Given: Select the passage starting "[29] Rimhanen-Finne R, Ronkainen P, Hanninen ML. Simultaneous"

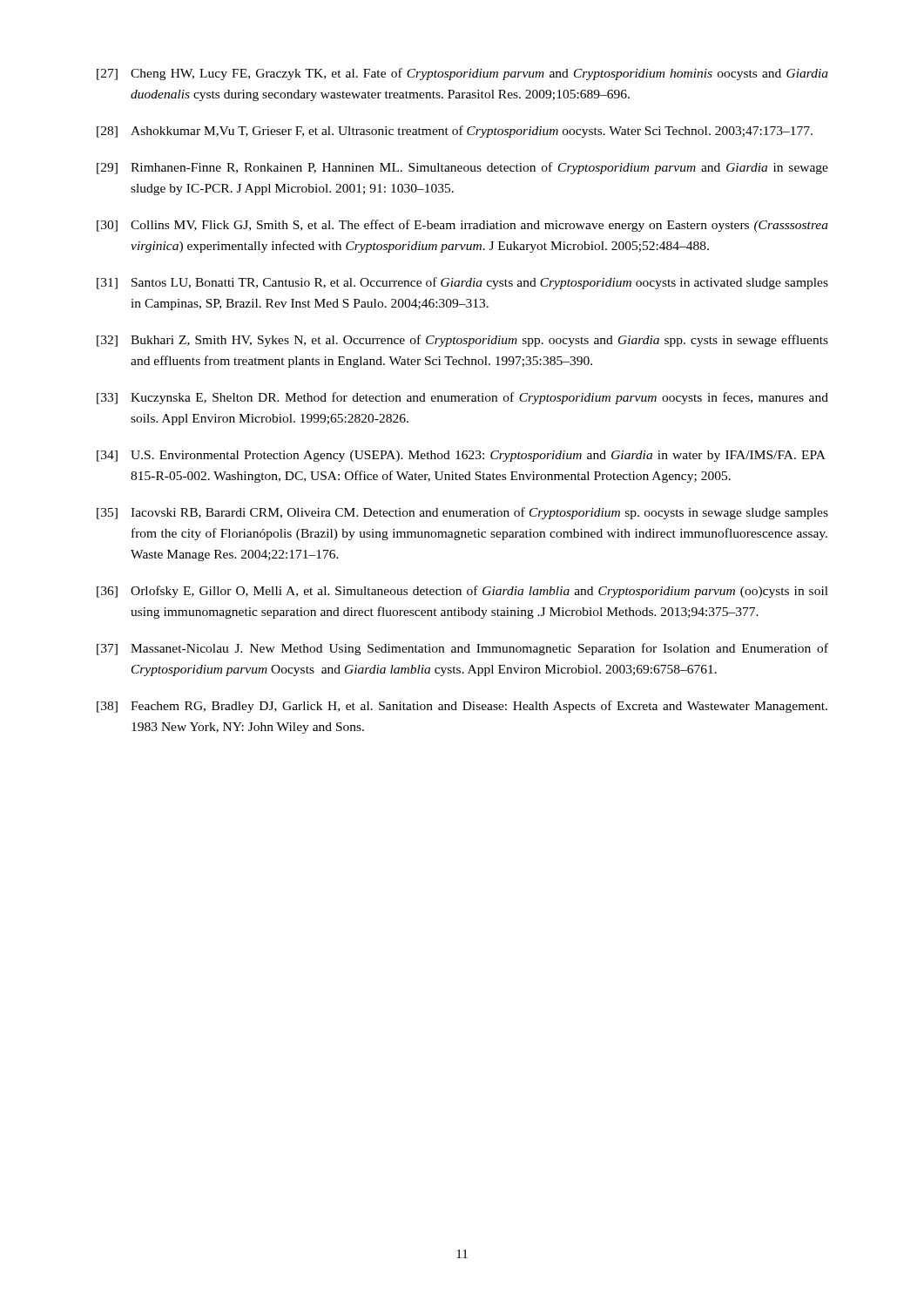Looking at the screenshot, I should [x=462, y=178].
